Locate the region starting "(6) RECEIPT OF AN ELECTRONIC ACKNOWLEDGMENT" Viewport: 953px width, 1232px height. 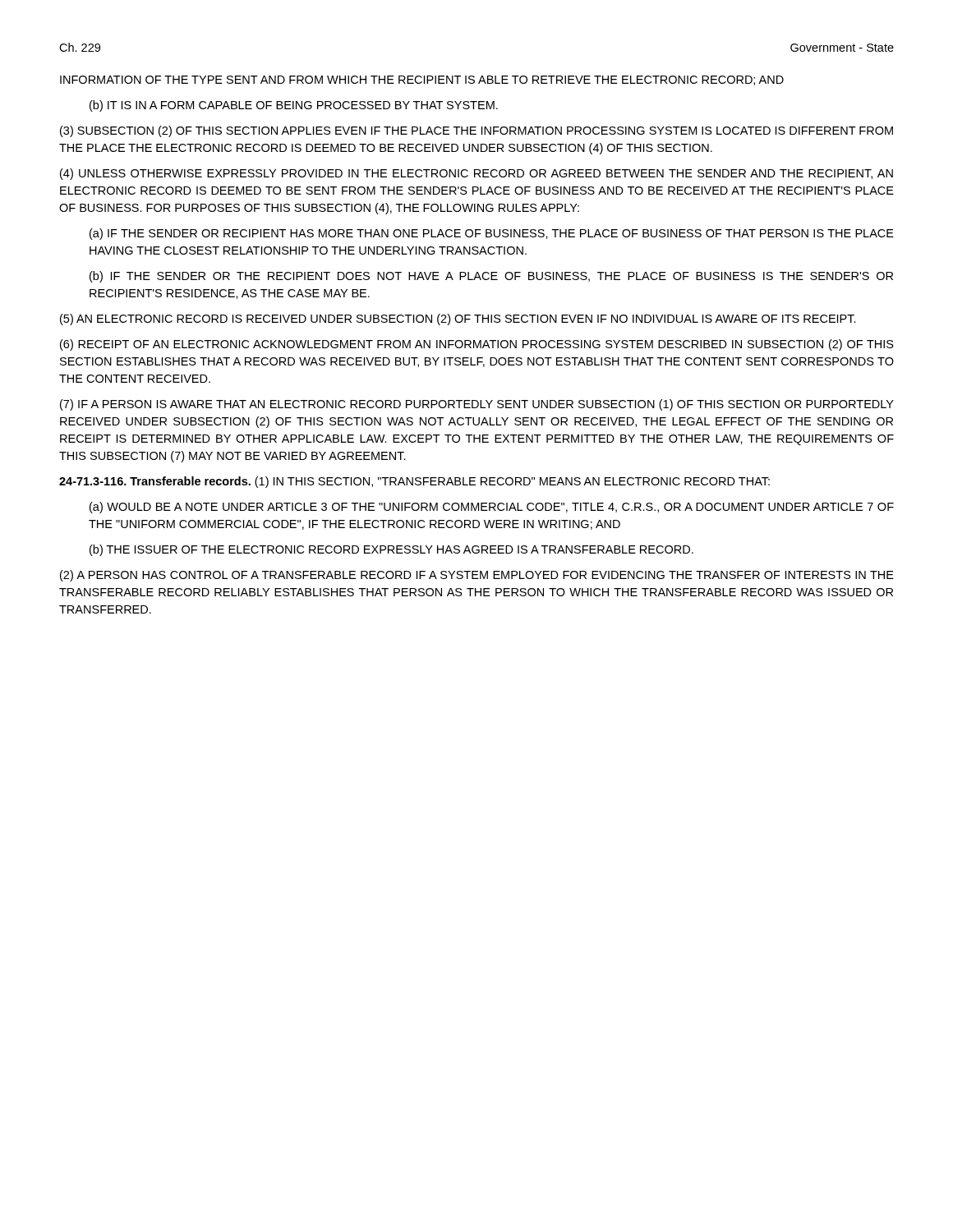tap(476, 362)
